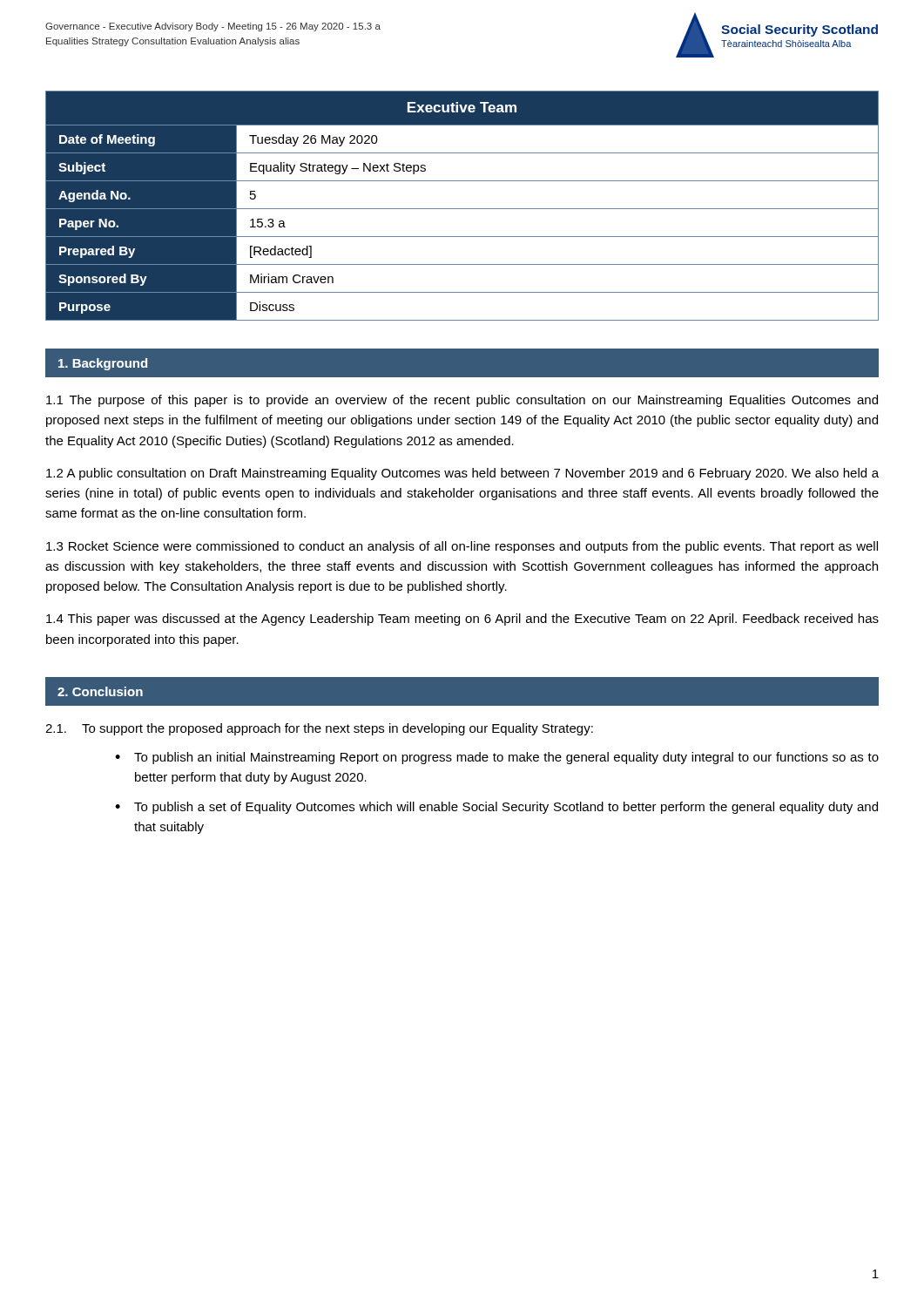
Task: Where is the passage that starts "4 This paper was"?
Action: (x=462, y=629)
